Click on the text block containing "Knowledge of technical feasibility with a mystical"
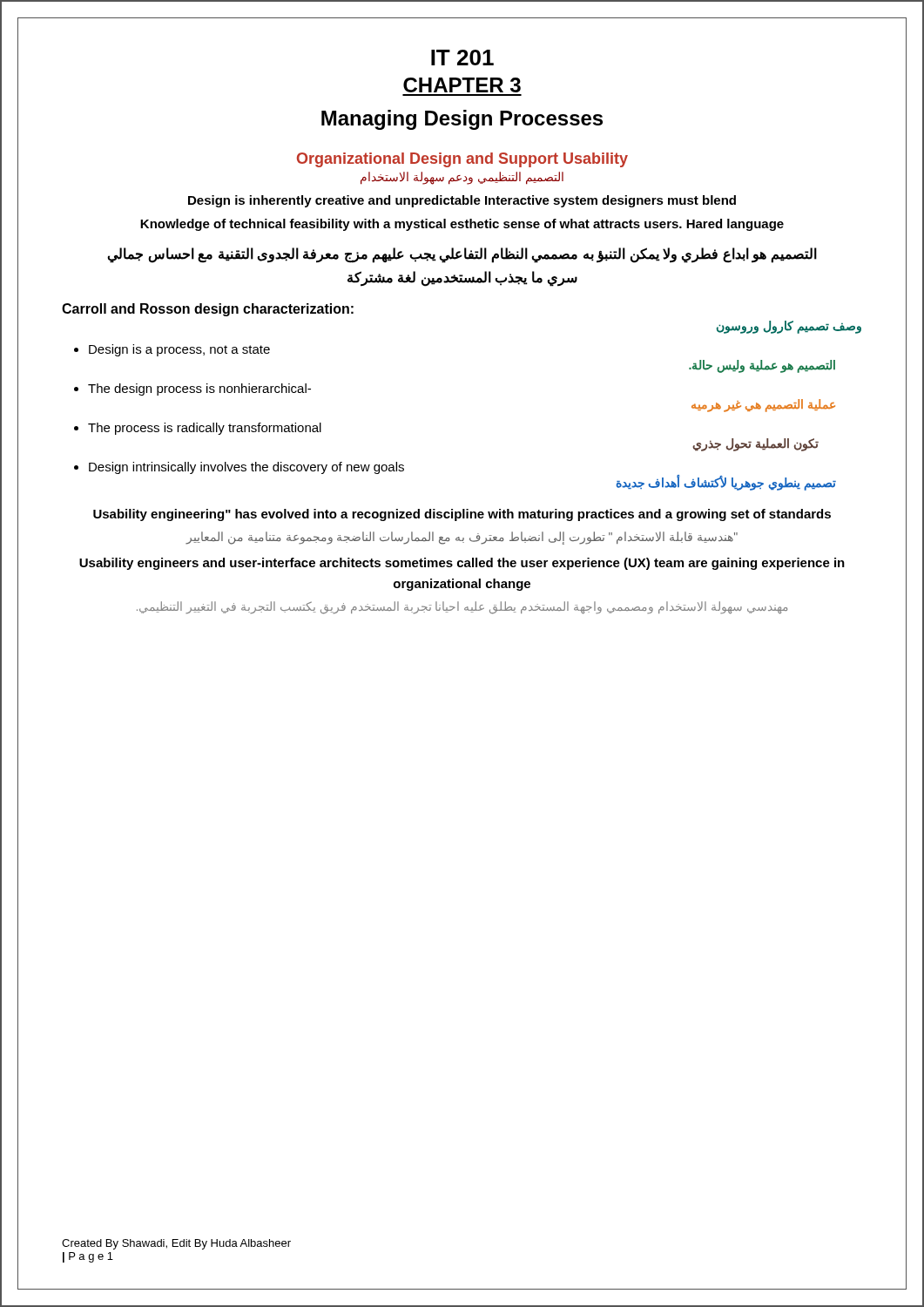Screen dimensions: 1307x924 pos(462,223)
